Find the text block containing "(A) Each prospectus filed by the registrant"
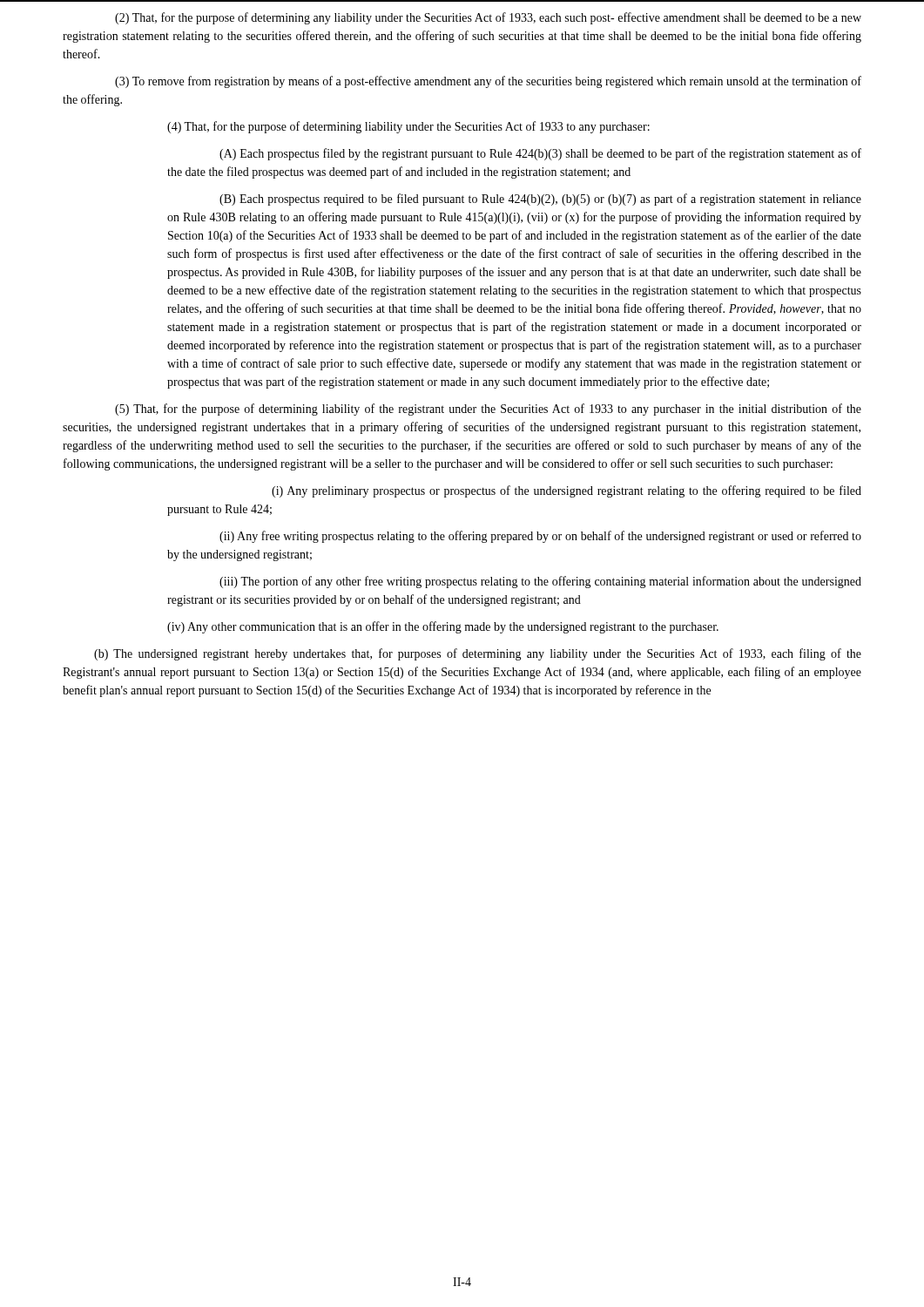The image size is (924, 1307). (x=514, y=163)
